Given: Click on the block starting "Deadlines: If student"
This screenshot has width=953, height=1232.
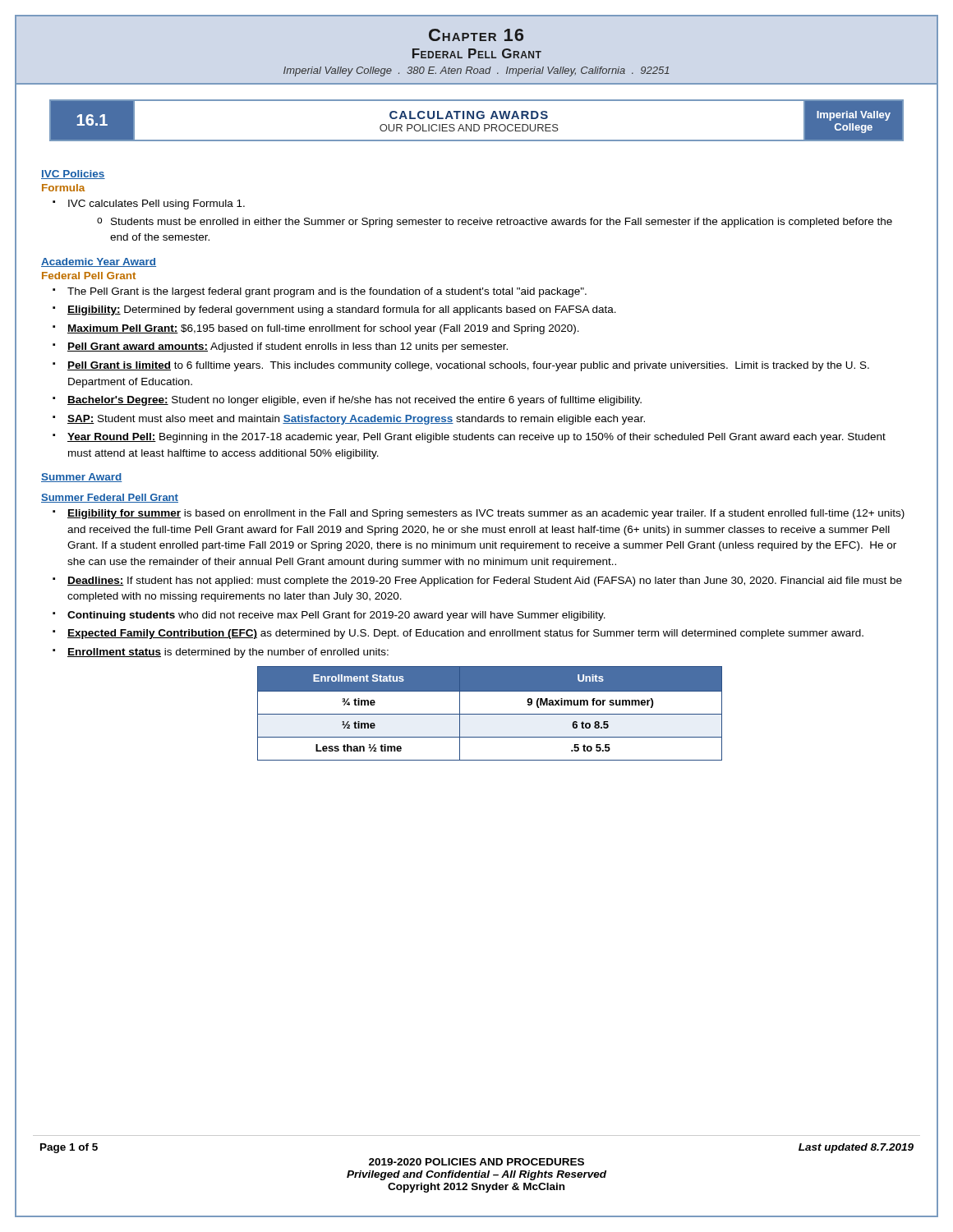Looking at the screenshot, I should [485, 588].
